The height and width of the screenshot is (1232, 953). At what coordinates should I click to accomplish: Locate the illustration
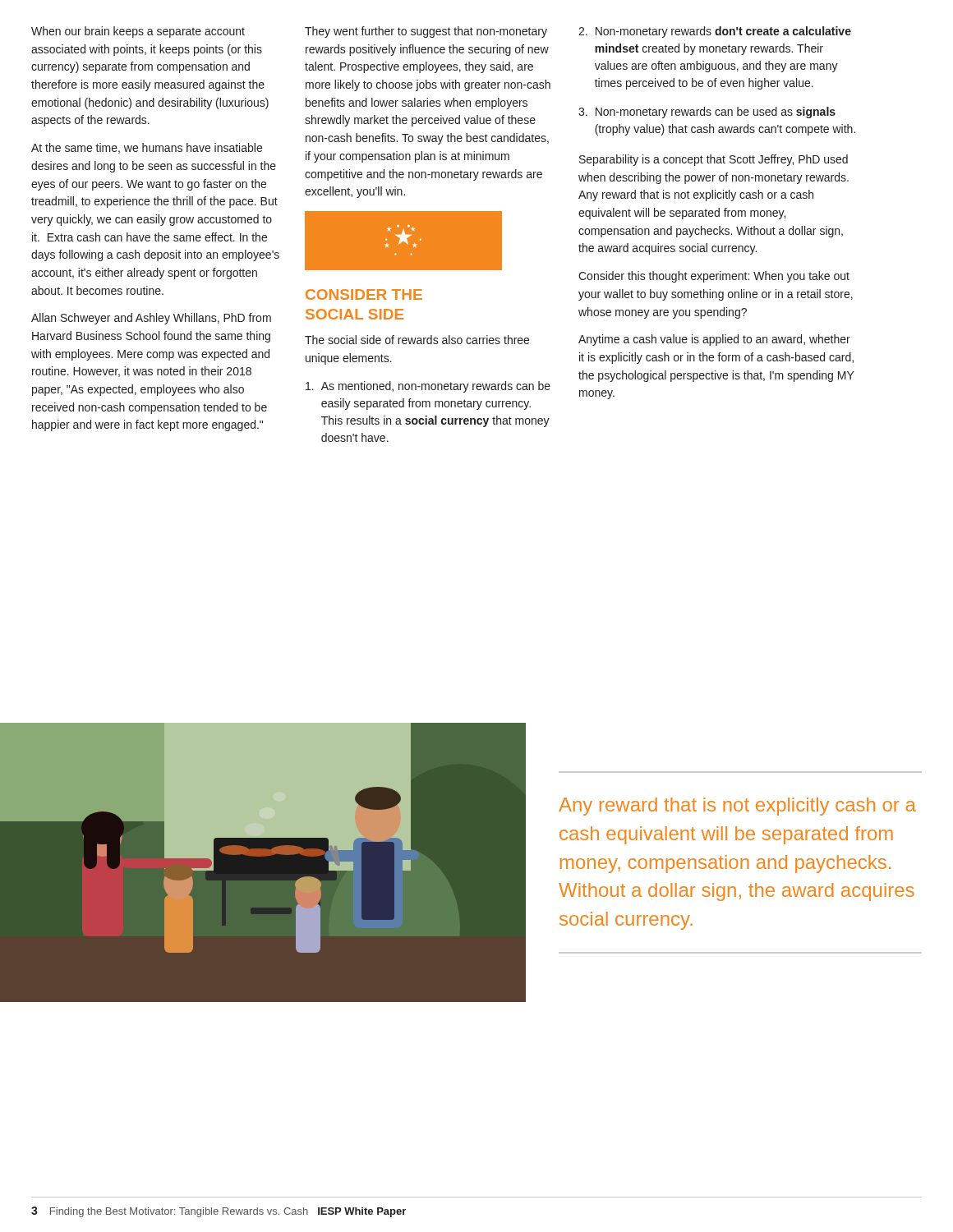(430, 240)
